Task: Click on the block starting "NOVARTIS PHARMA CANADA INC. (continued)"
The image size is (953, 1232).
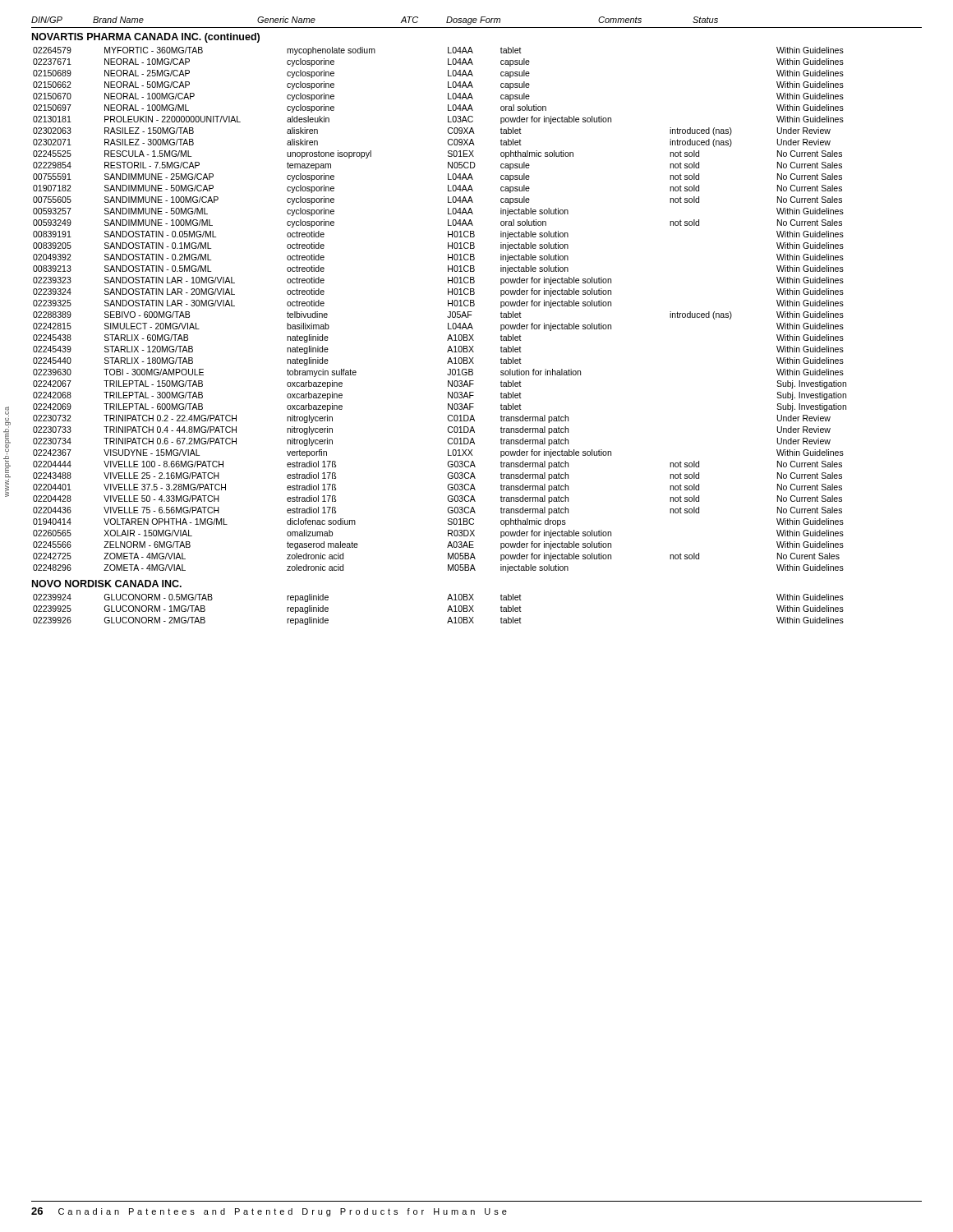Action: 146,37
